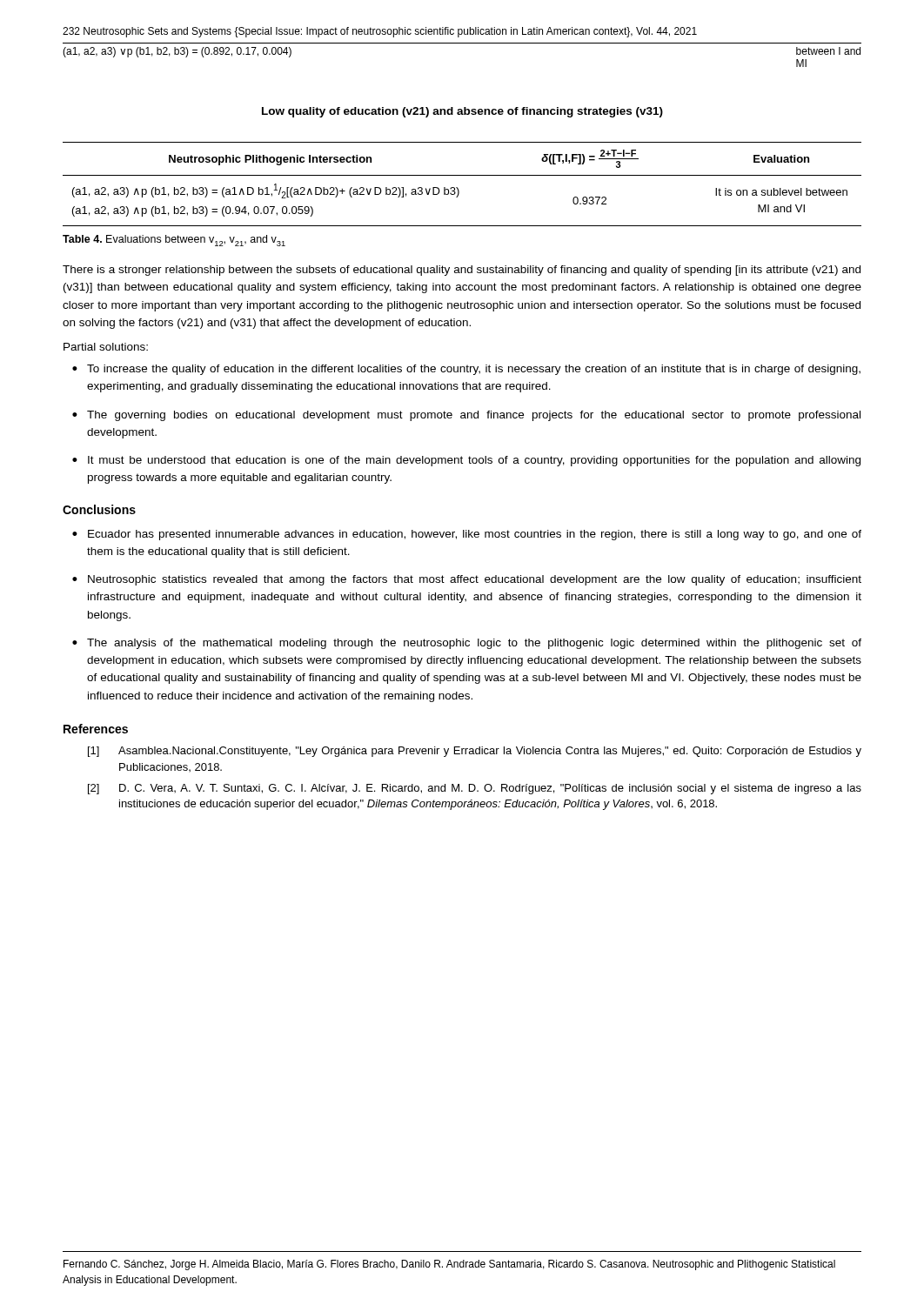Locate the block starting "There is a stronger"
This screenshot has width=924, height=1305.
point(462,296)
